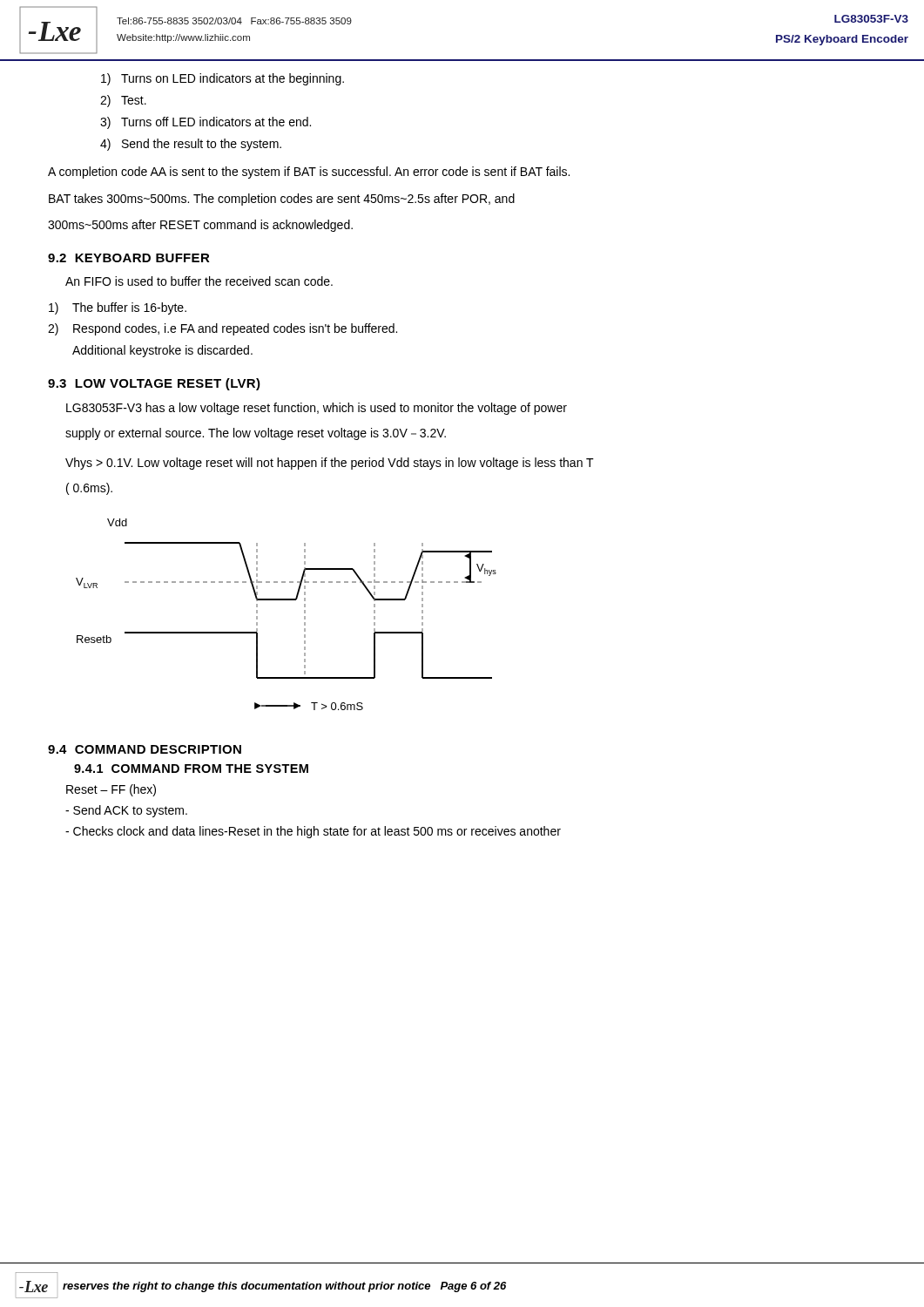This screenshot has width=924, height=1307.
Task: Click the passage that begins "Checks clock and data lines-Reset in"
Action: click(313, 831)
